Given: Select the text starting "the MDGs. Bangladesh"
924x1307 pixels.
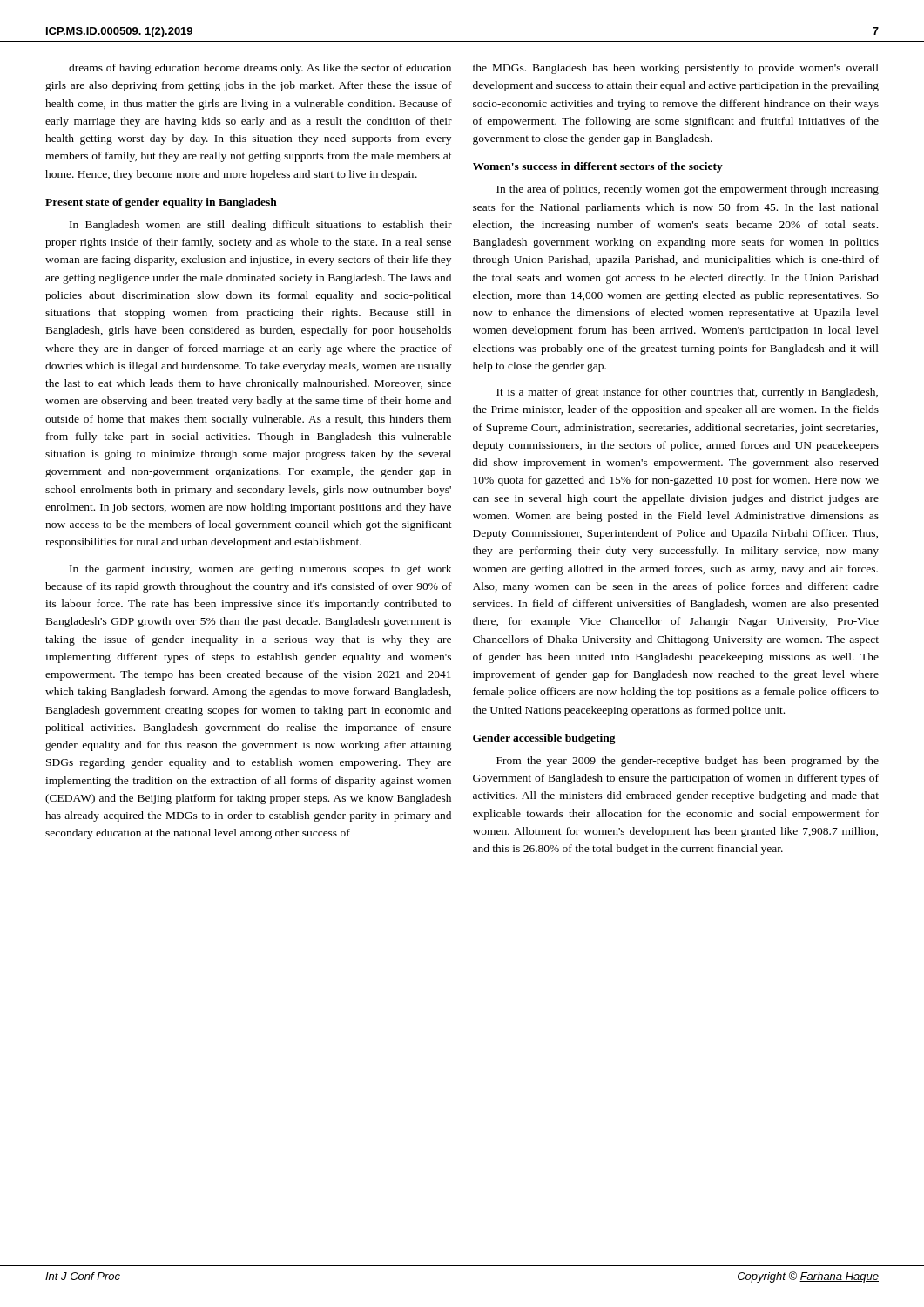Looking at the screenshot, I should point(676,103).
